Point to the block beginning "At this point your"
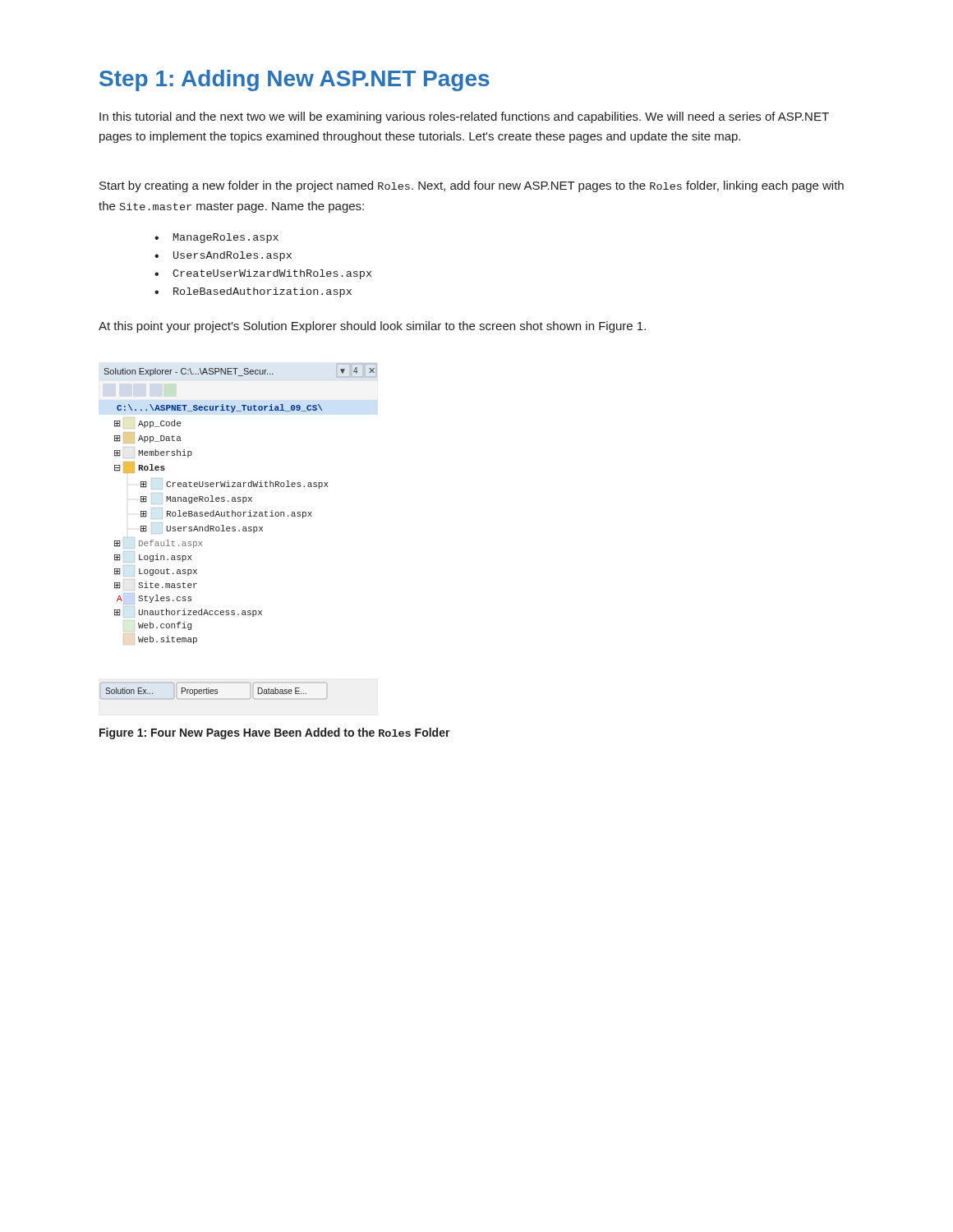 (x=373, y=326)
